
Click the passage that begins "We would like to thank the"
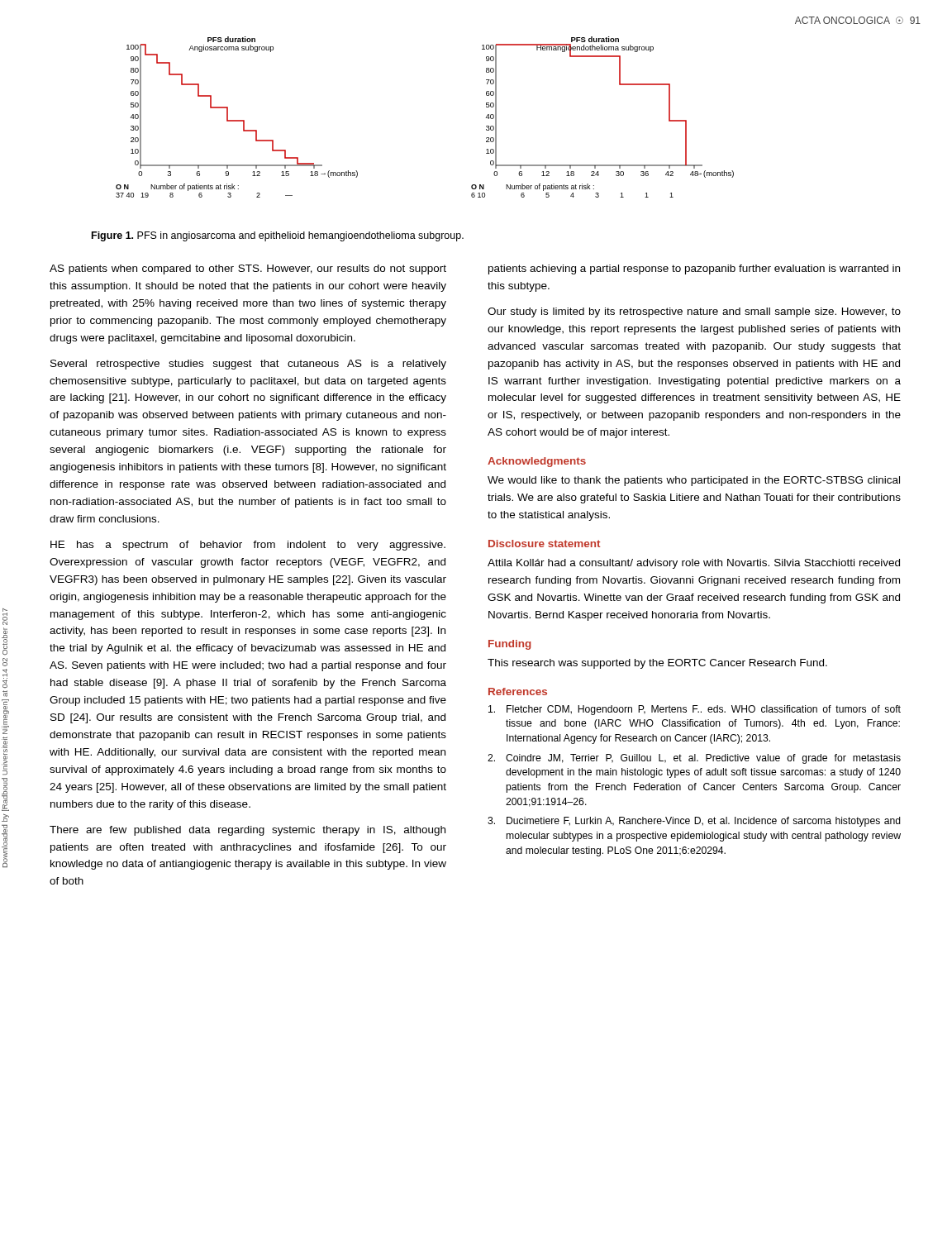(694, 498)
